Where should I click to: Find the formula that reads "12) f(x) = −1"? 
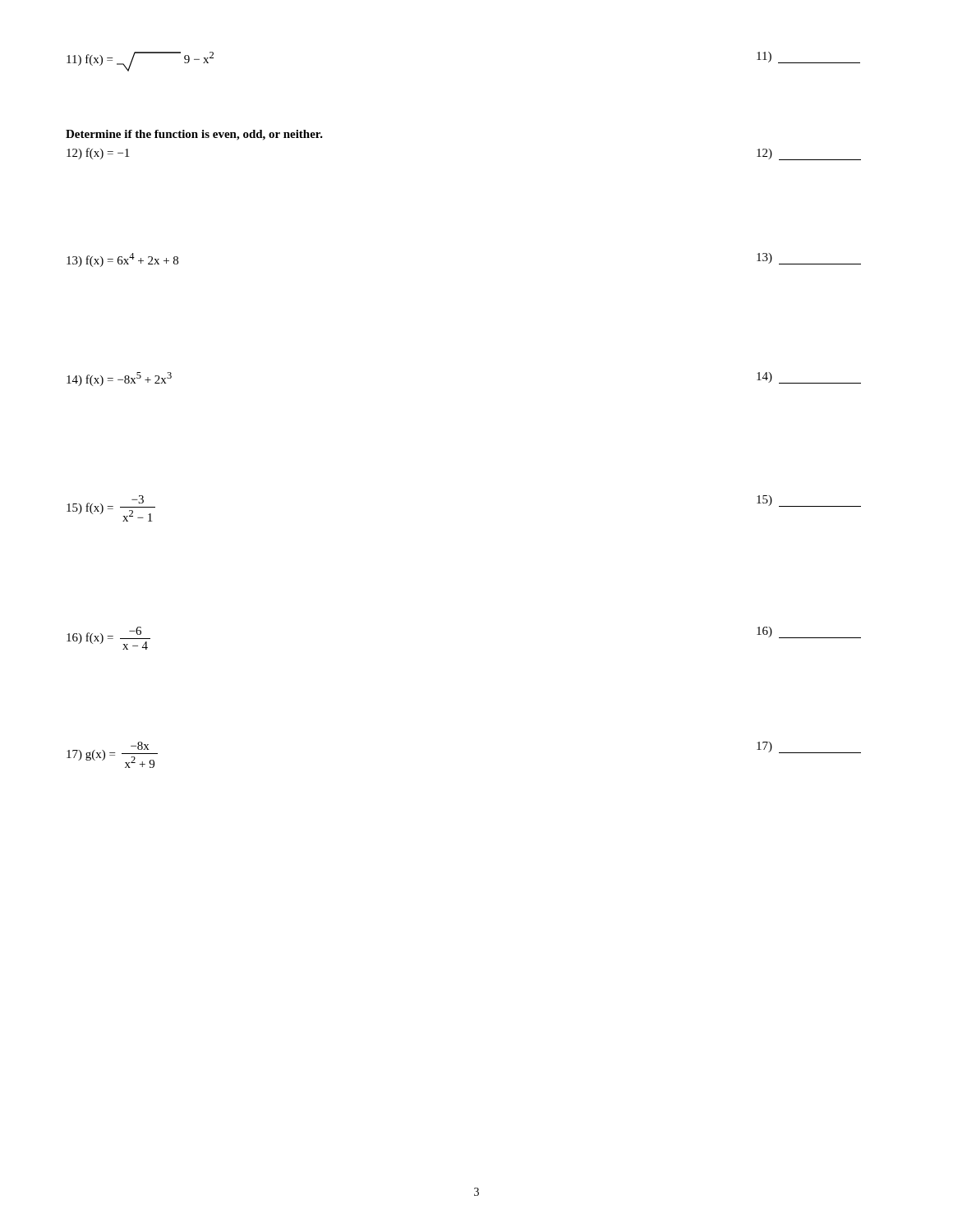[x=98, y=153]
